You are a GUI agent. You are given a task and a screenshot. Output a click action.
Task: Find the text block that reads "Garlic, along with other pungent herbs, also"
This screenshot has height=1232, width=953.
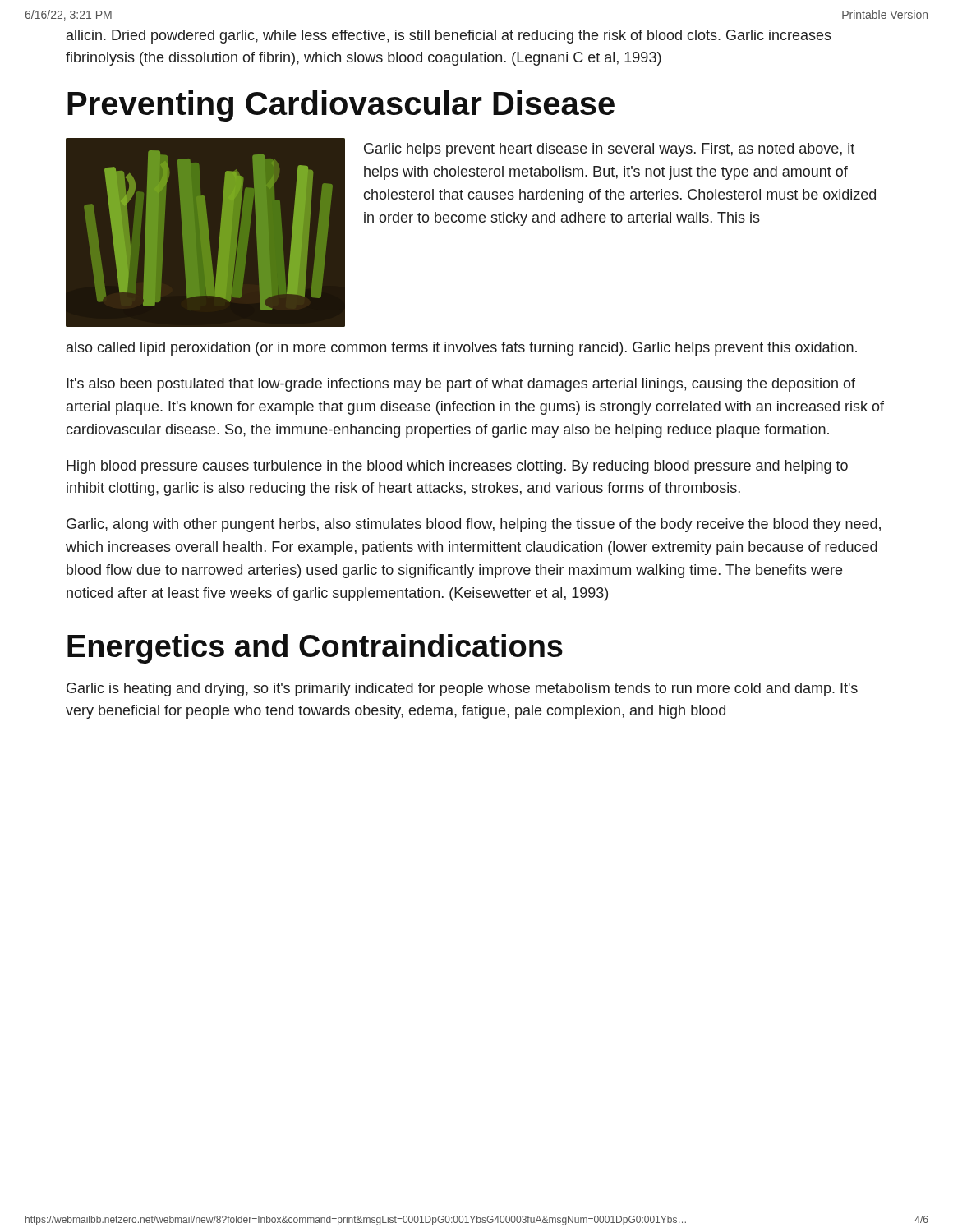tap(474, 559)
